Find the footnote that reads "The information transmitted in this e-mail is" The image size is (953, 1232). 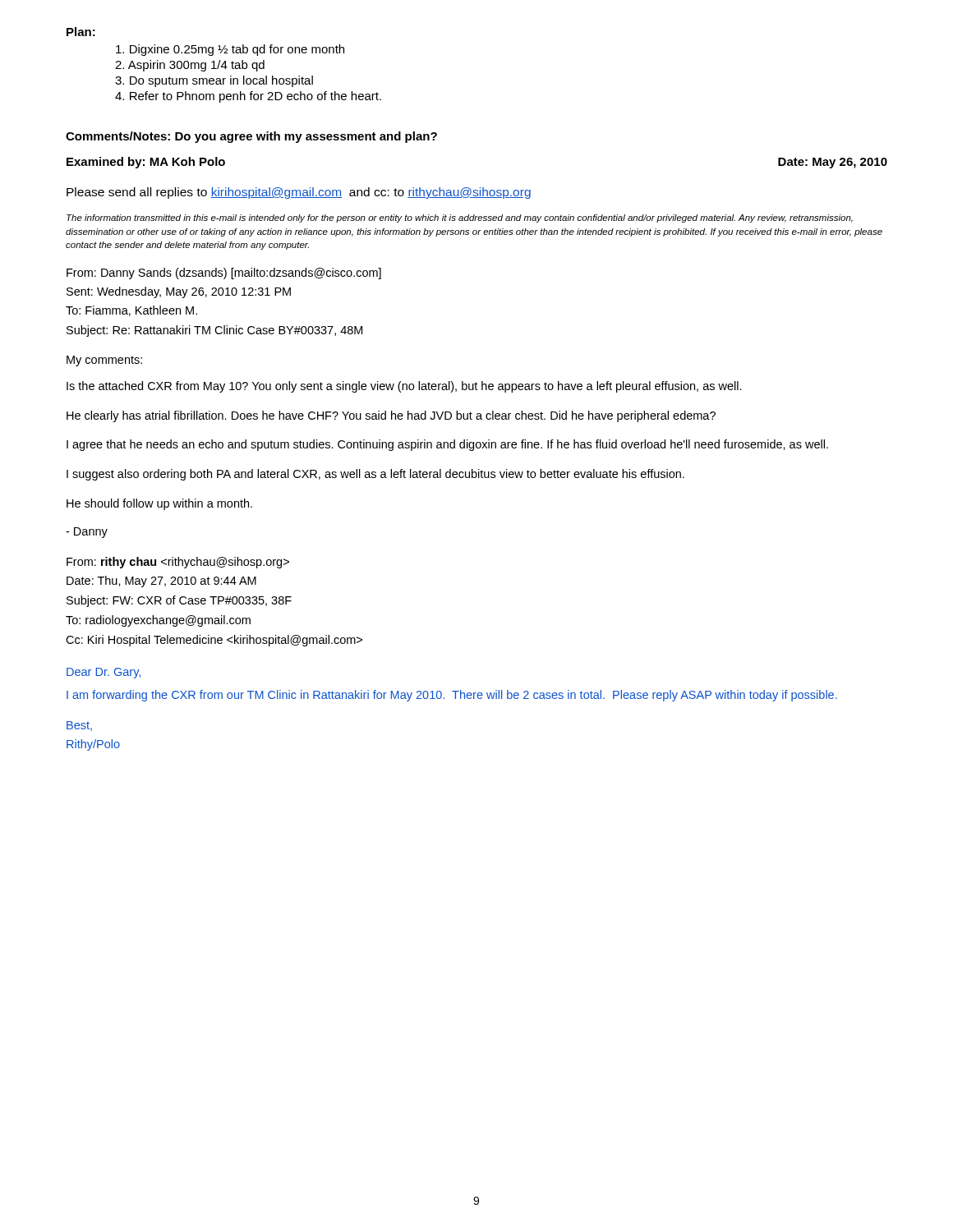pos(474,231)
